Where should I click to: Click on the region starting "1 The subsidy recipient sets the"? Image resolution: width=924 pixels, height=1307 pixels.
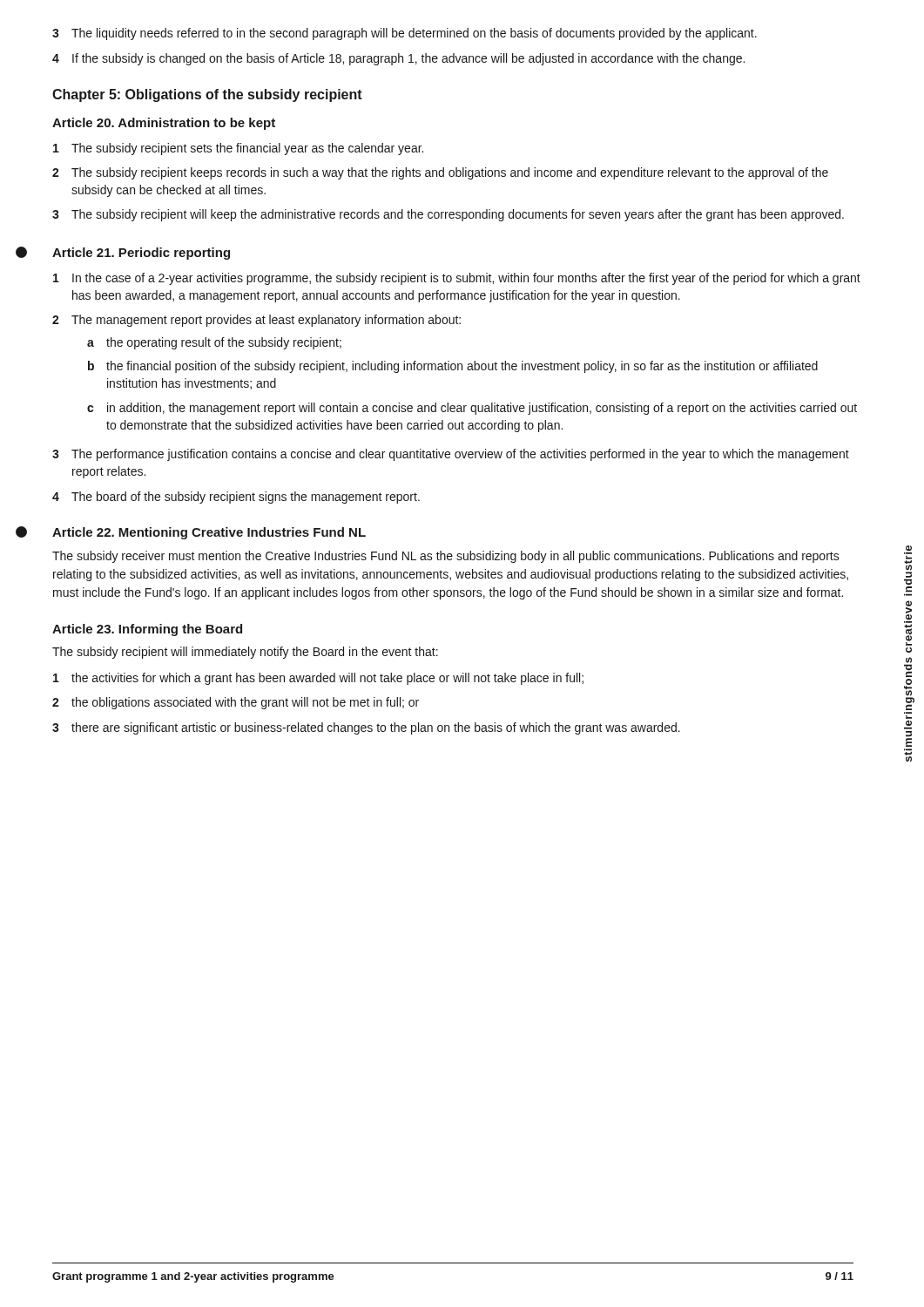[238, 149]
